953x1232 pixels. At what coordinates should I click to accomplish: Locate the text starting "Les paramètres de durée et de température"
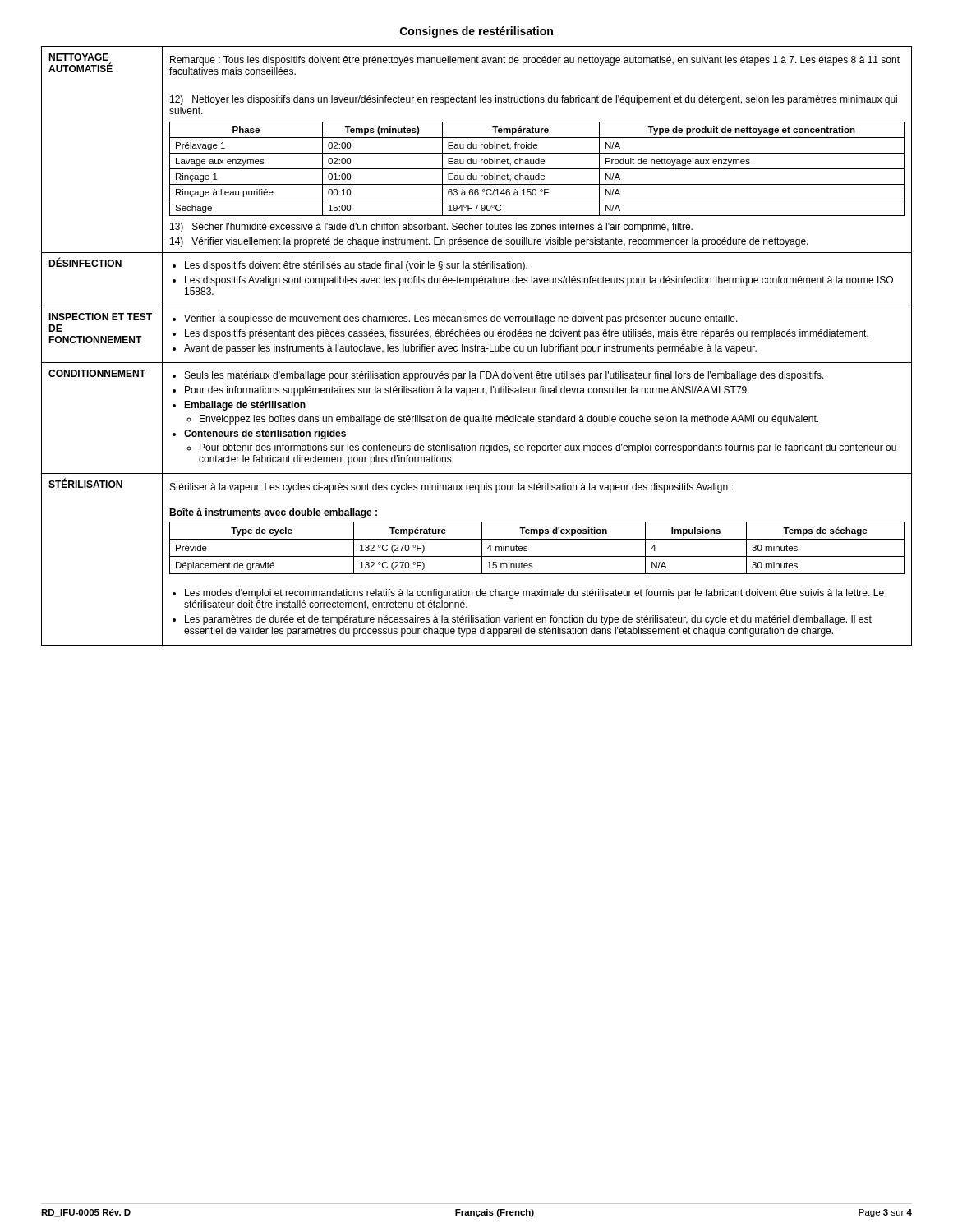click(x=528, y=625)
